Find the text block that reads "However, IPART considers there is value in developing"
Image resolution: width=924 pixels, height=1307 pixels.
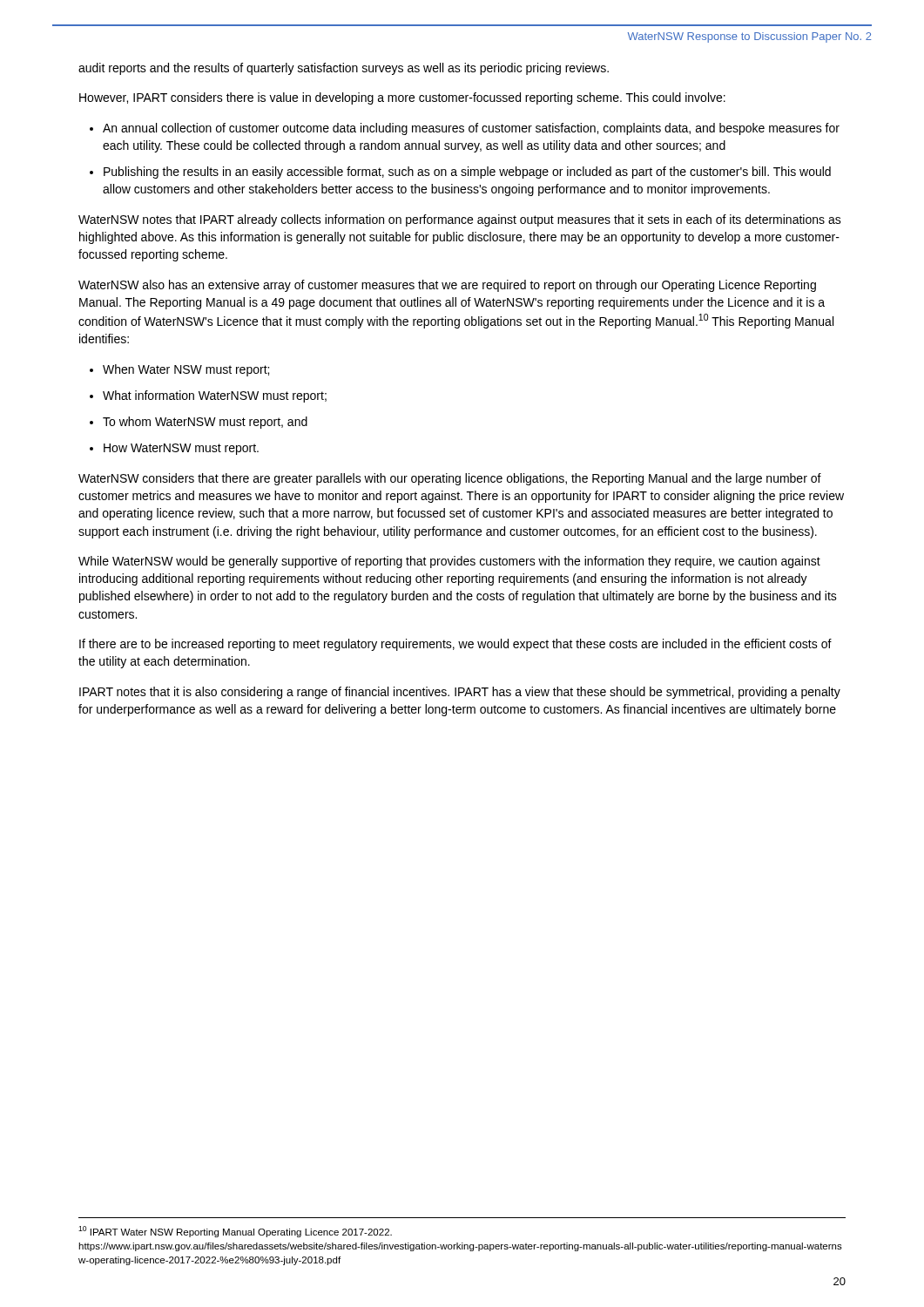pyautogui.click(x=462, y=98)
